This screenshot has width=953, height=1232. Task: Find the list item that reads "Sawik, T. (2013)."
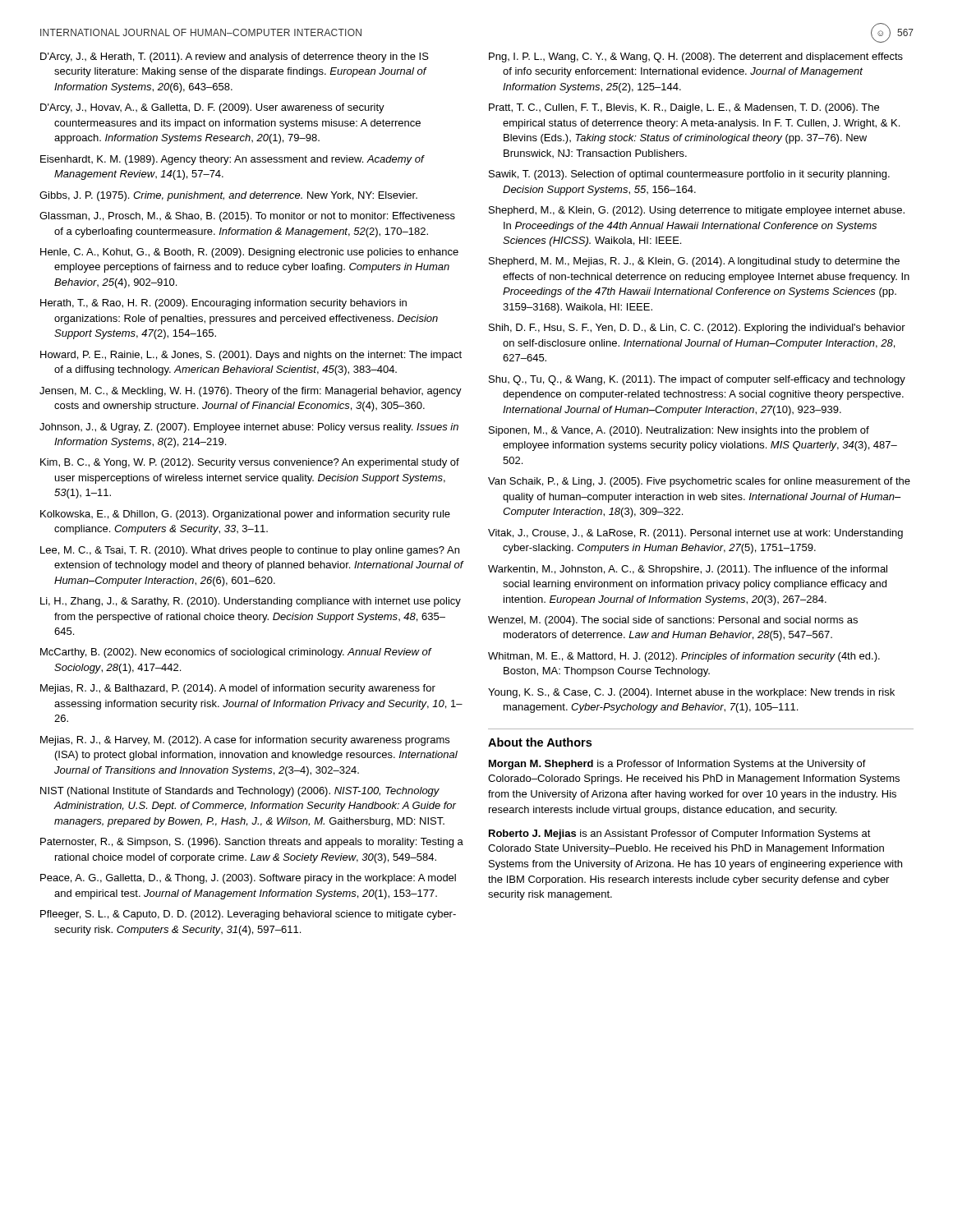click(689, 181)
